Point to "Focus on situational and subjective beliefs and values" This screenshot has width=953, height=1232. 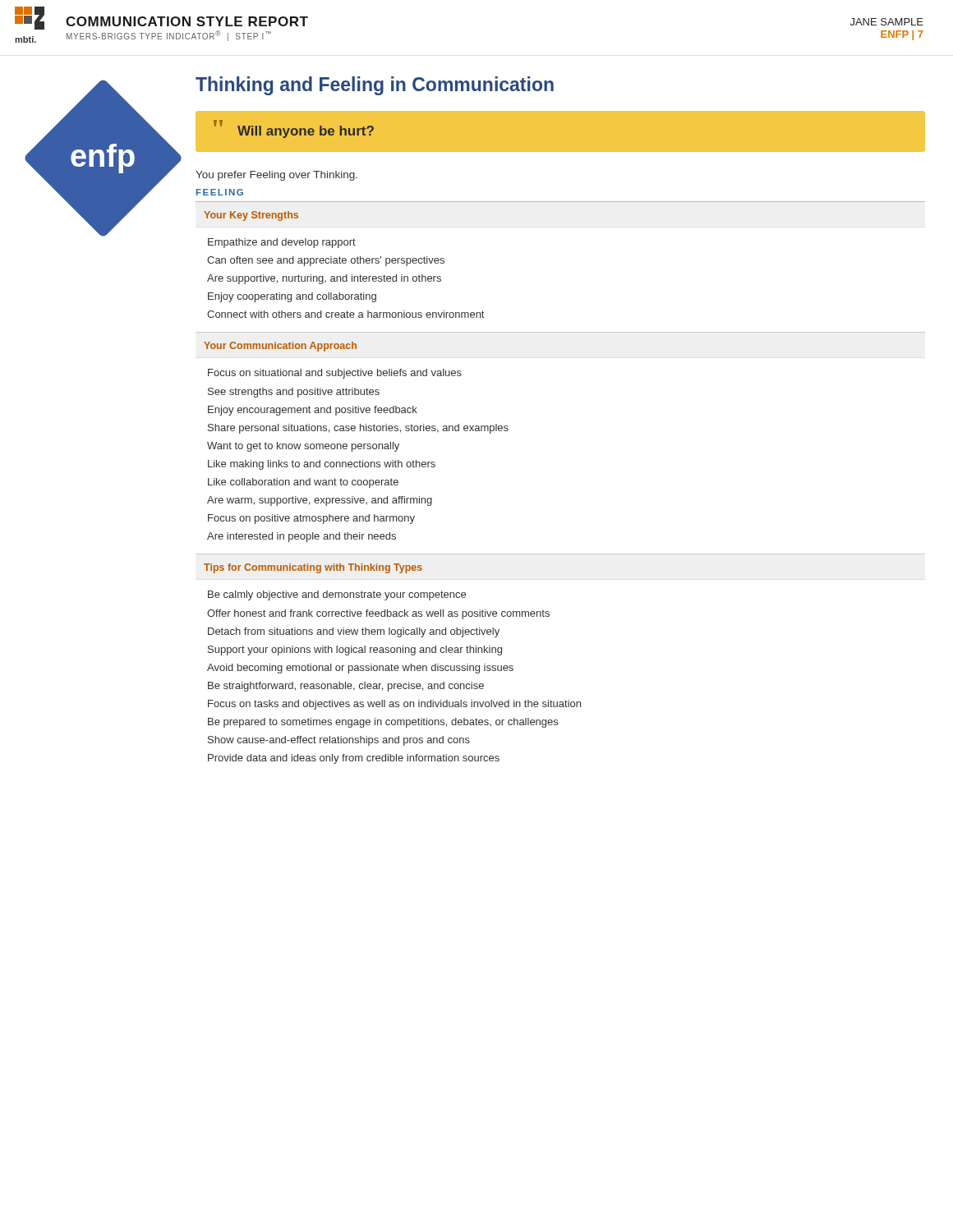(334, 373)
